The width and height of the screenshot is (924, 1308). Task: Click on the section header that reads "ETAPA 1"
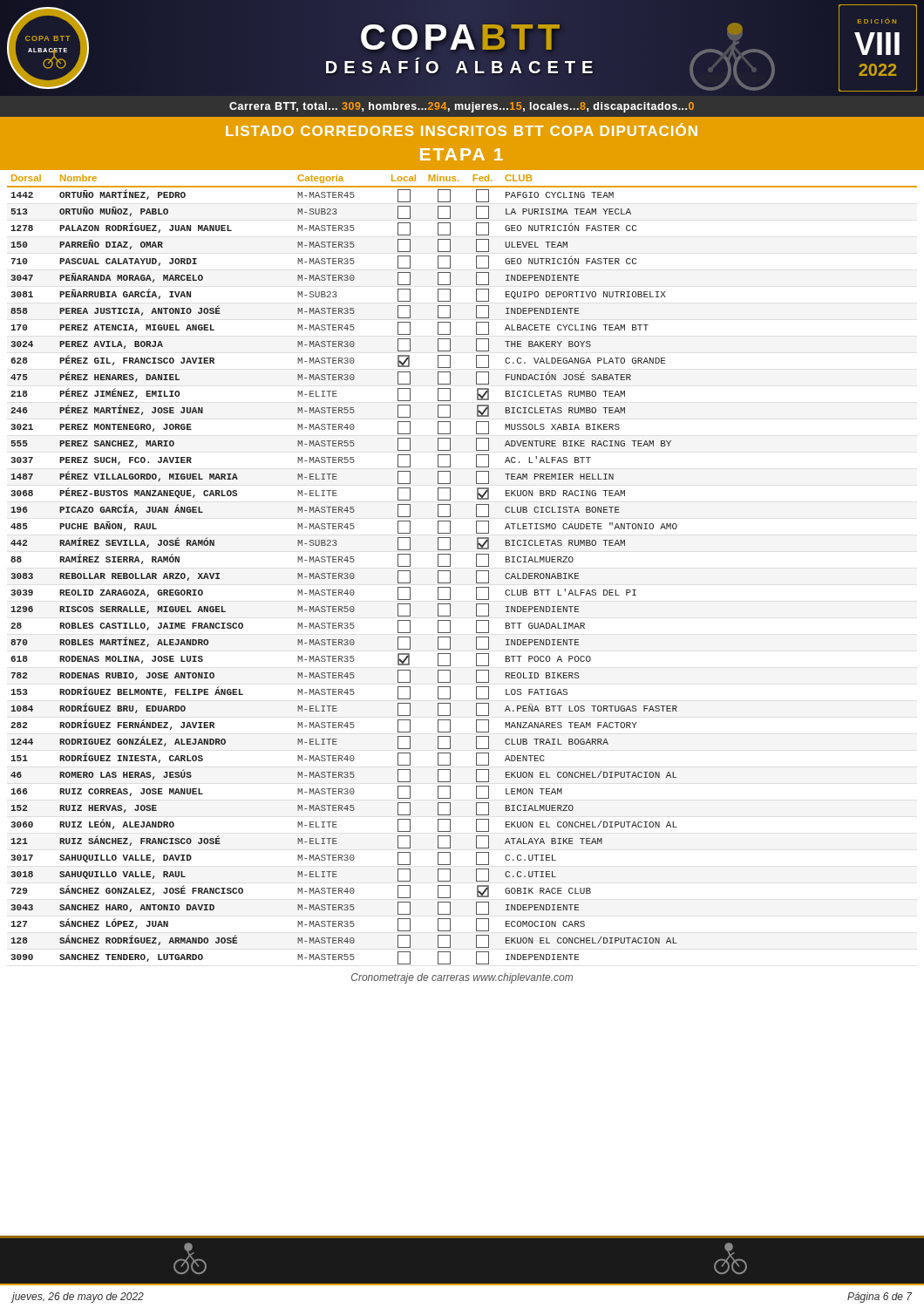coord(462,154)
